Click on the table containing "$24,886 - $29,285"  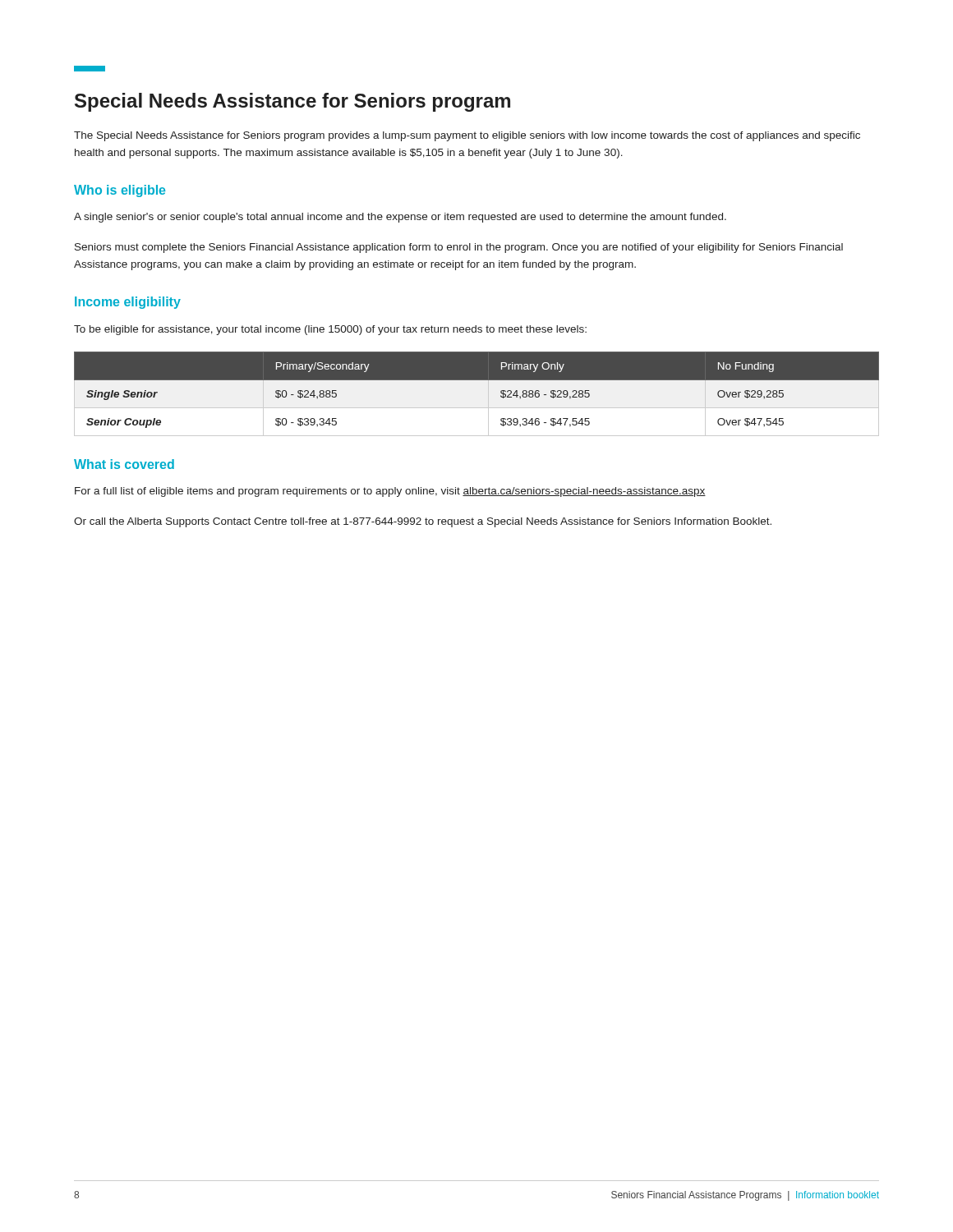click(476, 393)
